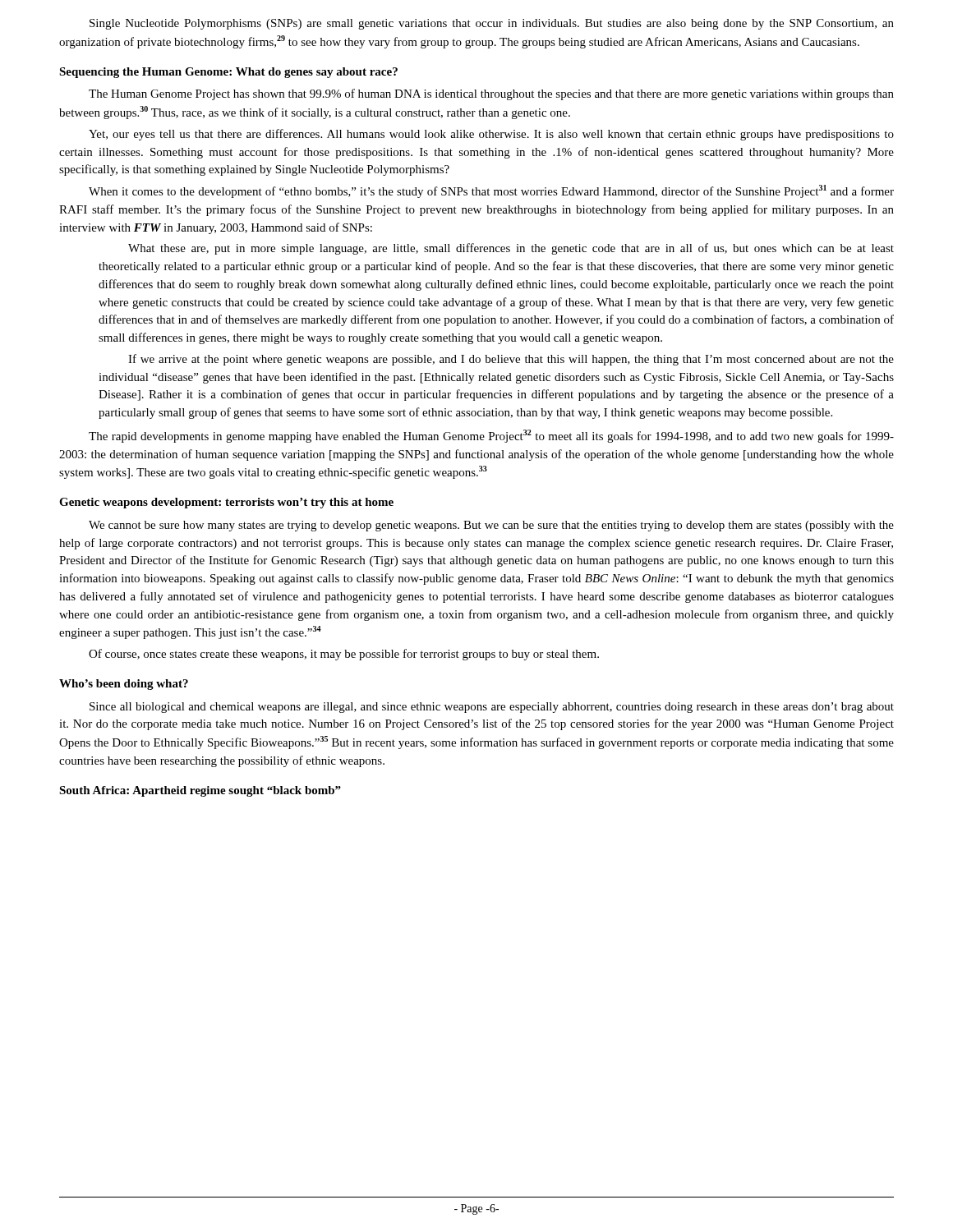Click on the text block that says "Single Nucleotide Polymorphisms (SNPs)"
The height and width of the screenshot is (1232, 953).
(476, 33)
